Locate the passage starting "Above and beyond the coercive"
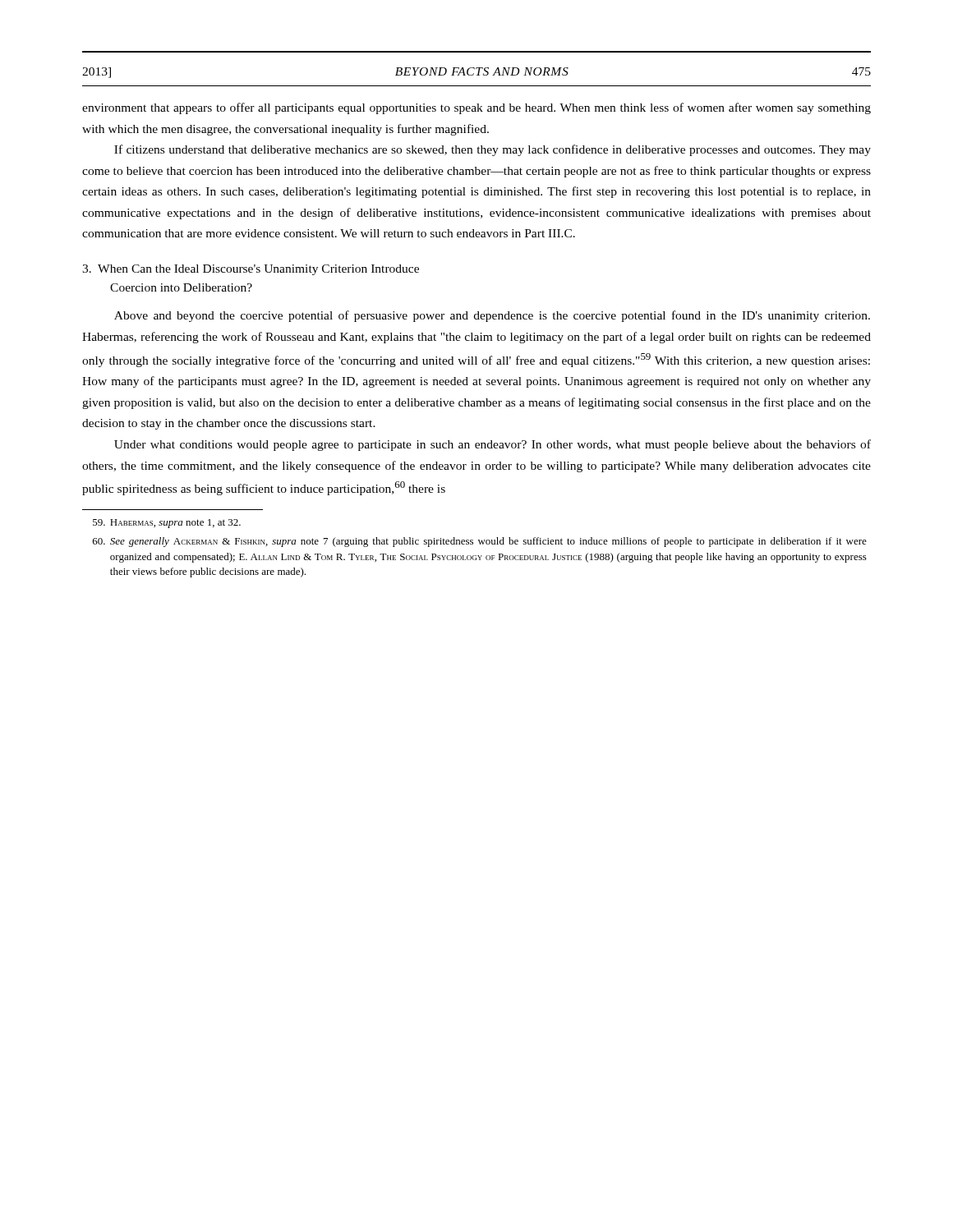Viewport: 953px width, 1232px height. click(x=476, y=402)
